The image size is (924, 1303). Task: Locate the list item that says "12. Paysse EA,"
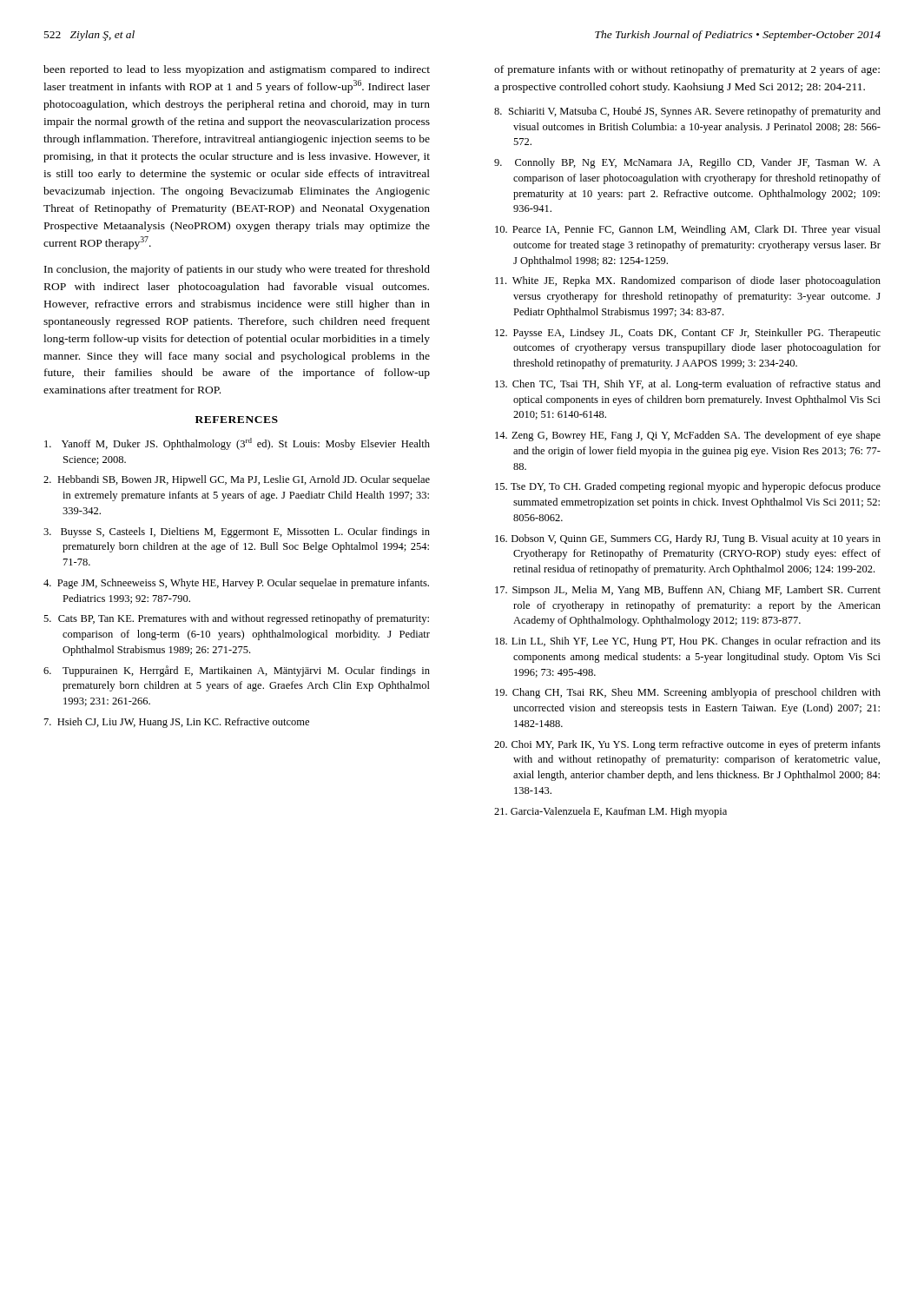click(687, 348)
